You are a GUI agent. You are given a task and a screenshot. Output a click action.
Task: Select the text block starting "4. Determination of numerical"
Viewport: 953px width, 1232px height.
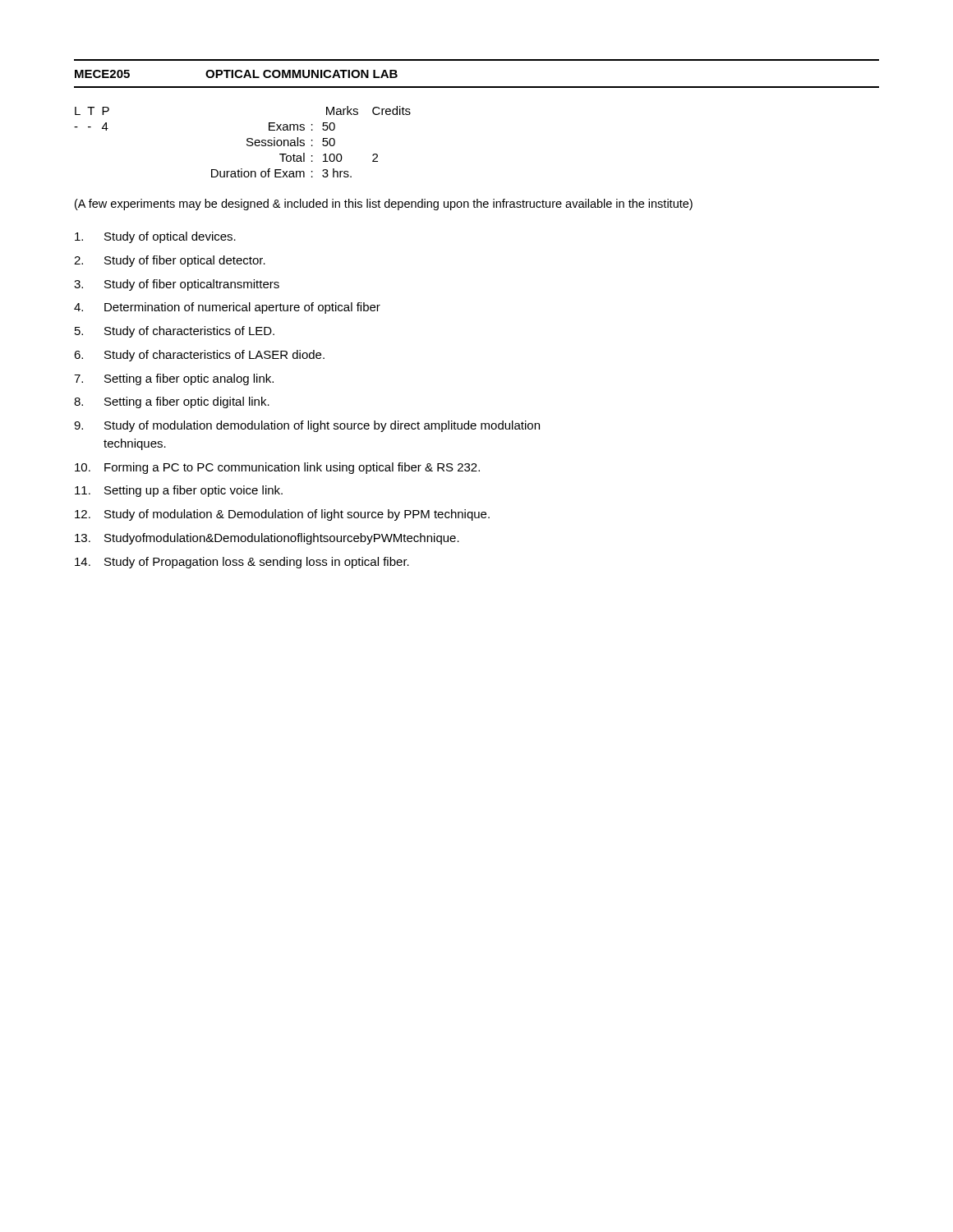click(x=227, y=307)
